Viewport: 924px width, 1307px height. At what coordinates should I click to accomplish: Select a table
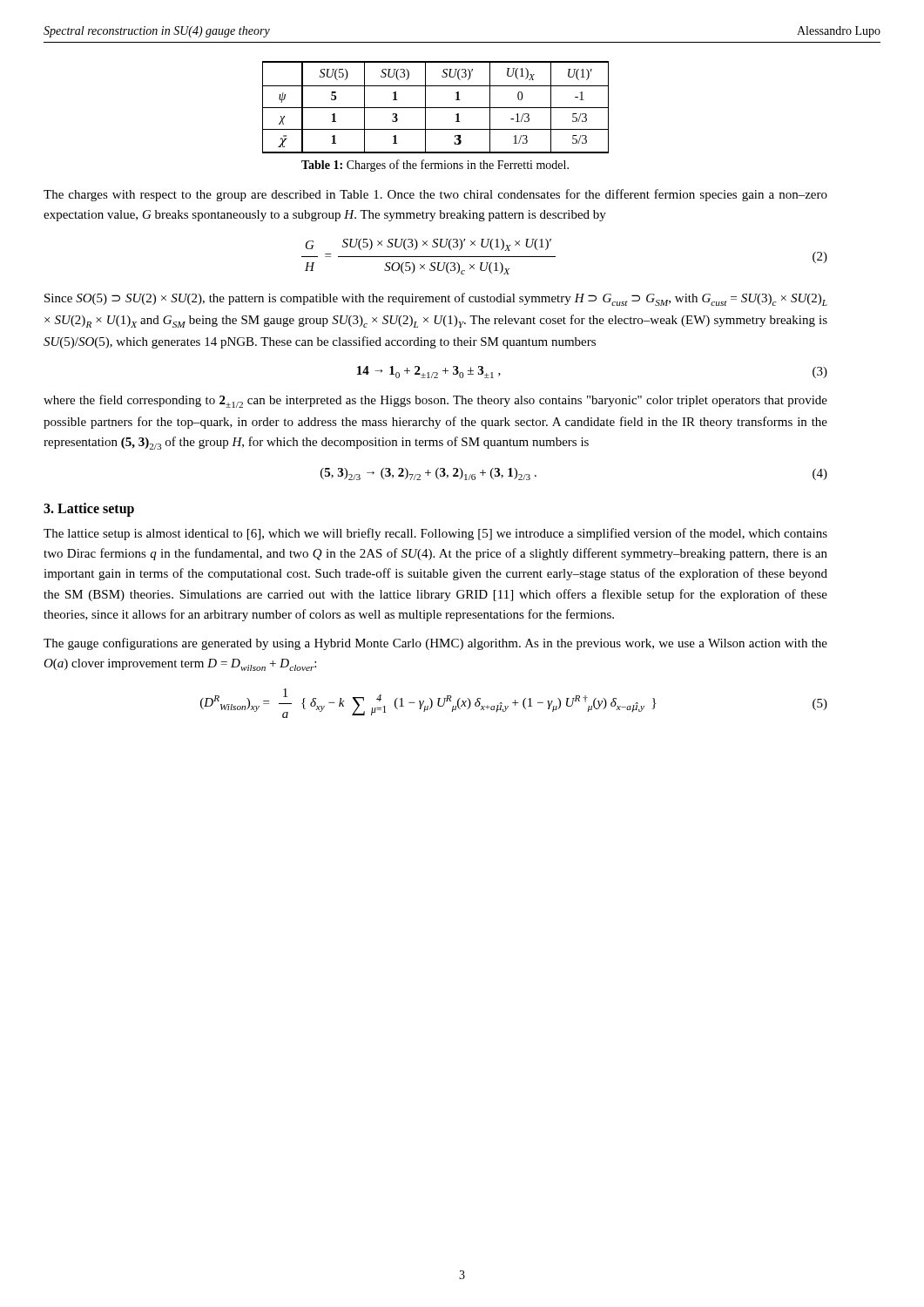pos(435,107)
